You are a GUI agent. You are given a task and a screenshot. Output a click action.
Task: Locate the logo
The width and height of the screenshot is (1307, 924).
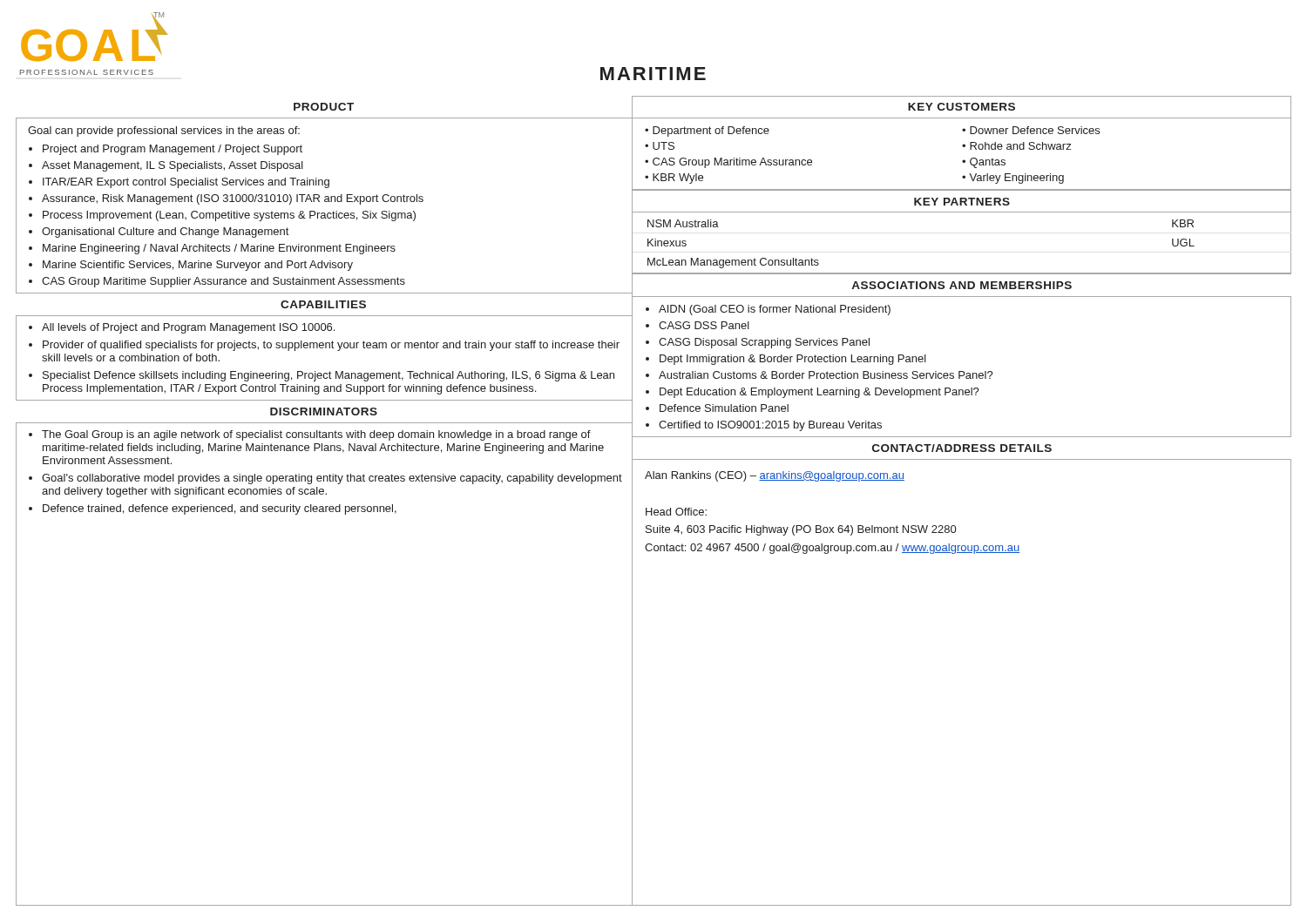point(103,47)
